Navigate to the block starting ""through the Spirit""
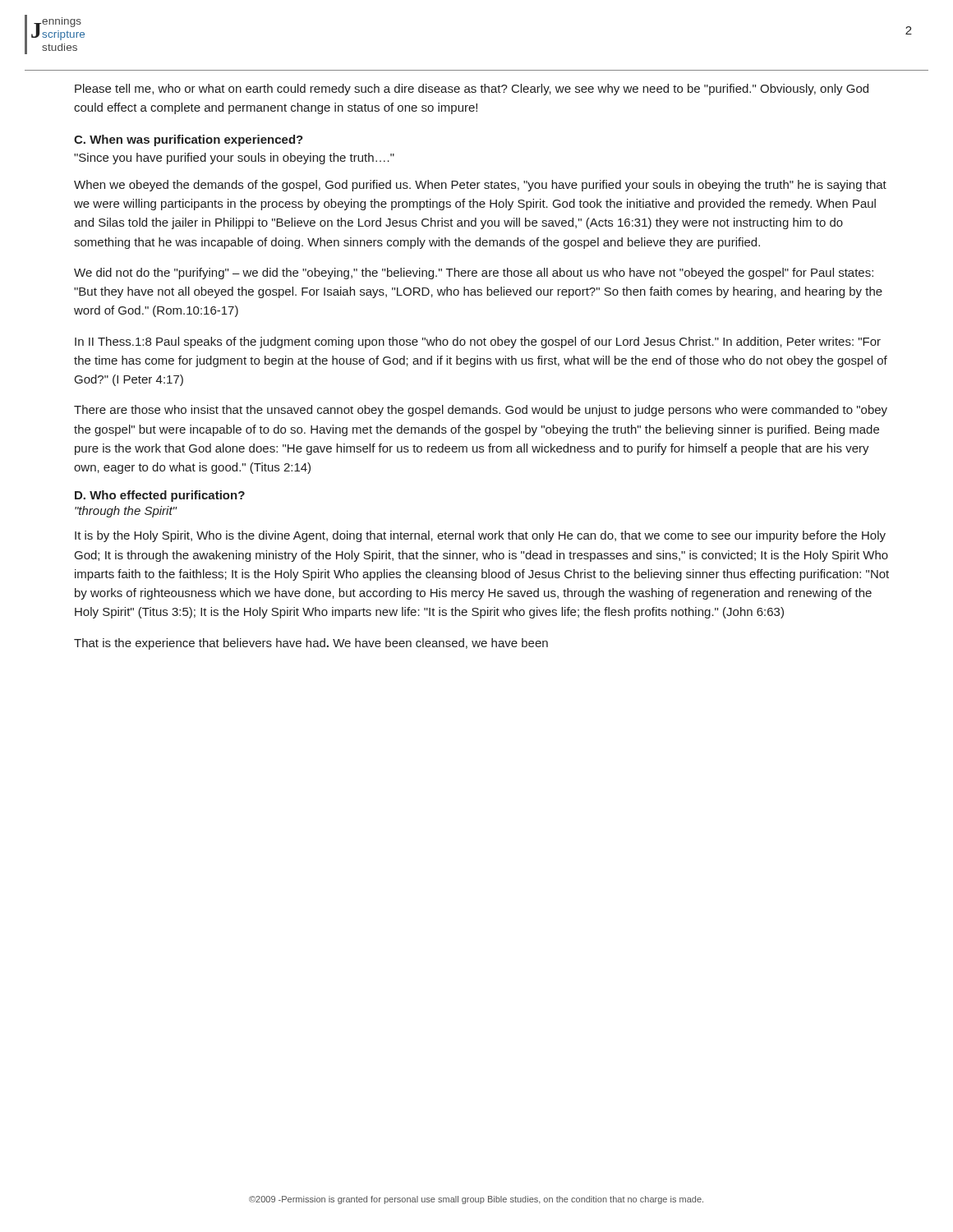 125,511
